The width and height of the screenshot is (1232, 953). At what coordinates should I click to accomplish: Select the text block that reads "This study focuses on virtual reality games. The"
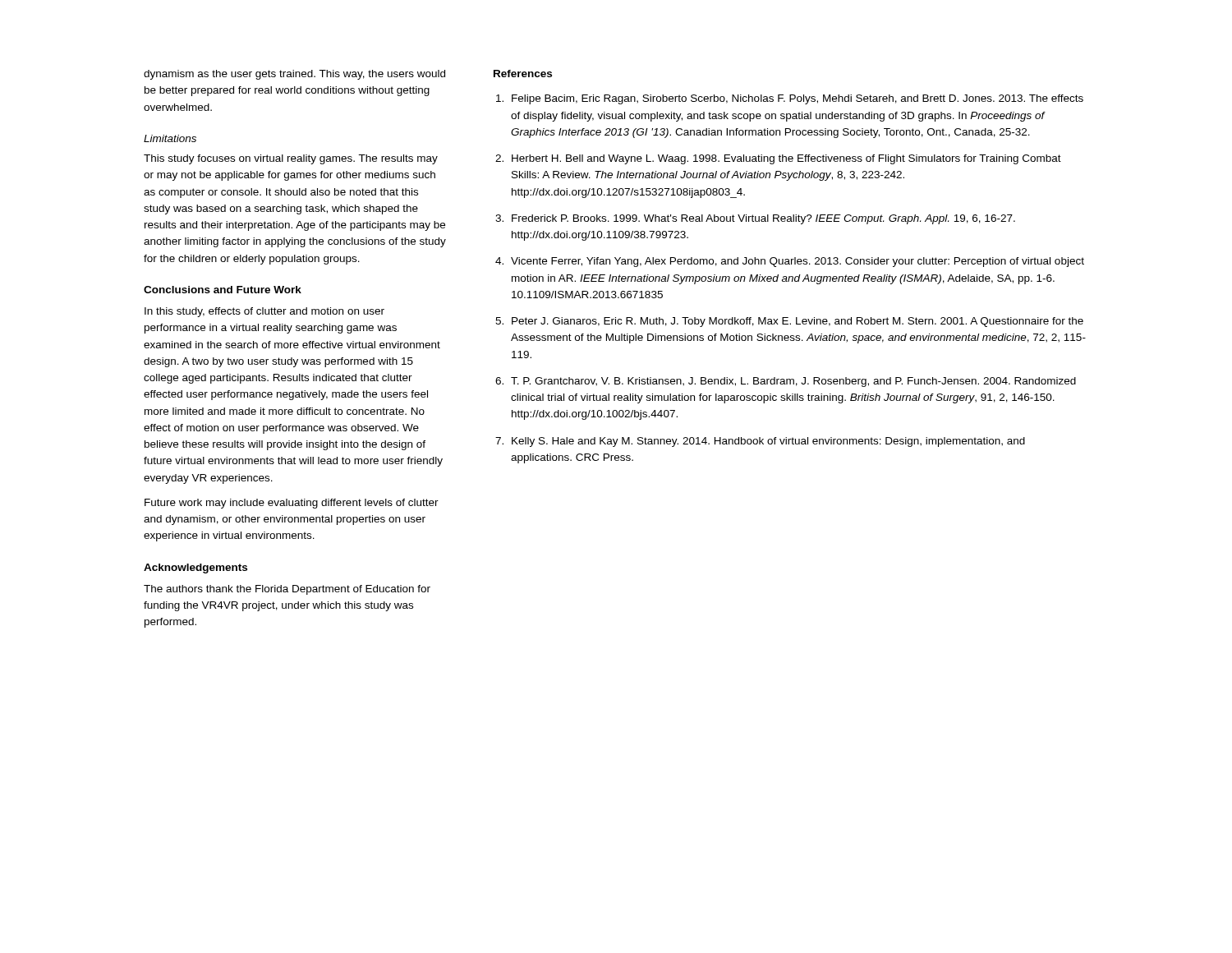click(x=296, y=209)
